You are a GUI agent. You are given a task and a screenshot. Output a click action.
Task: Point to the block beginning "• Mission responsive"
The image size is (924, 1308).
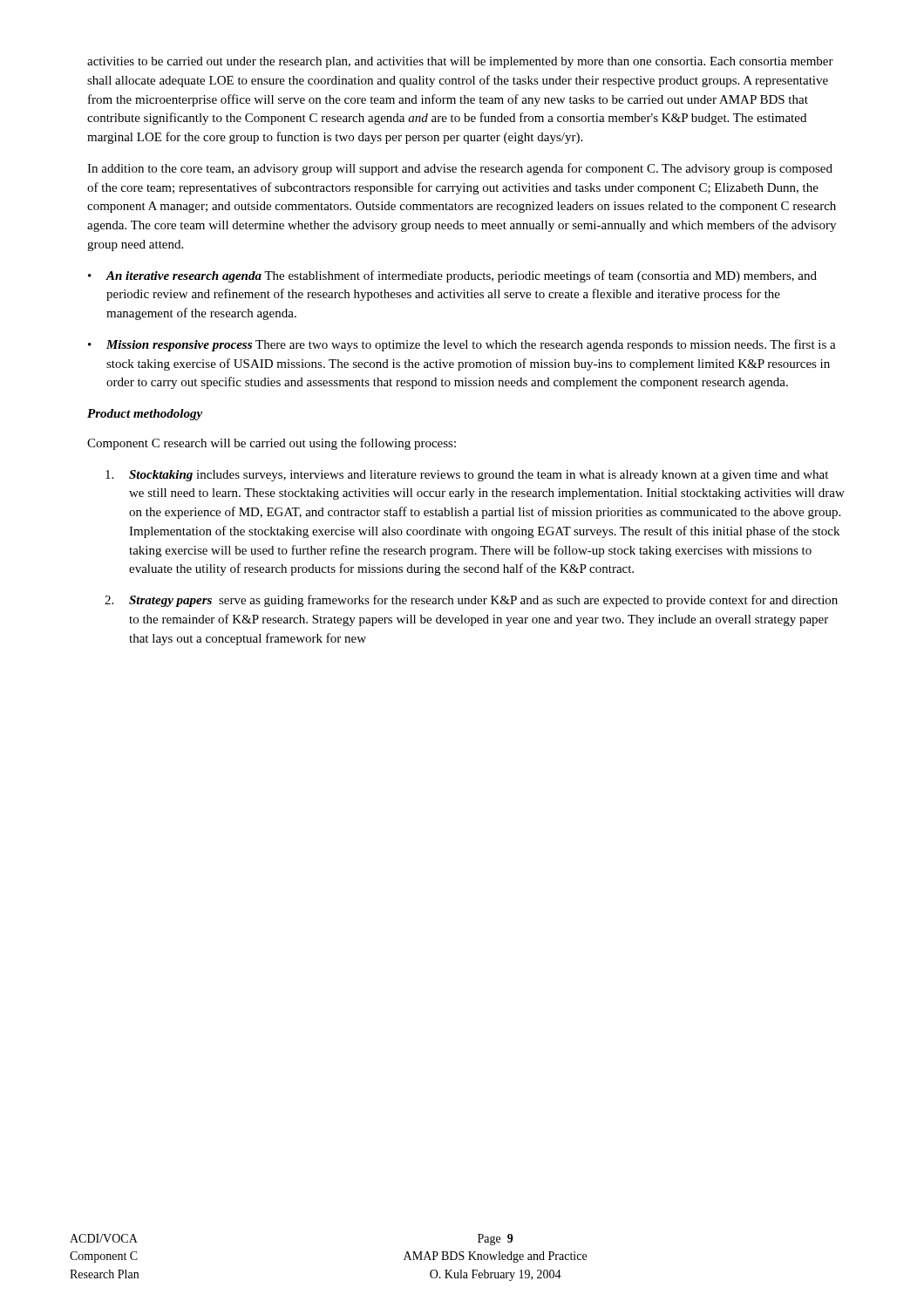(466, 364)
